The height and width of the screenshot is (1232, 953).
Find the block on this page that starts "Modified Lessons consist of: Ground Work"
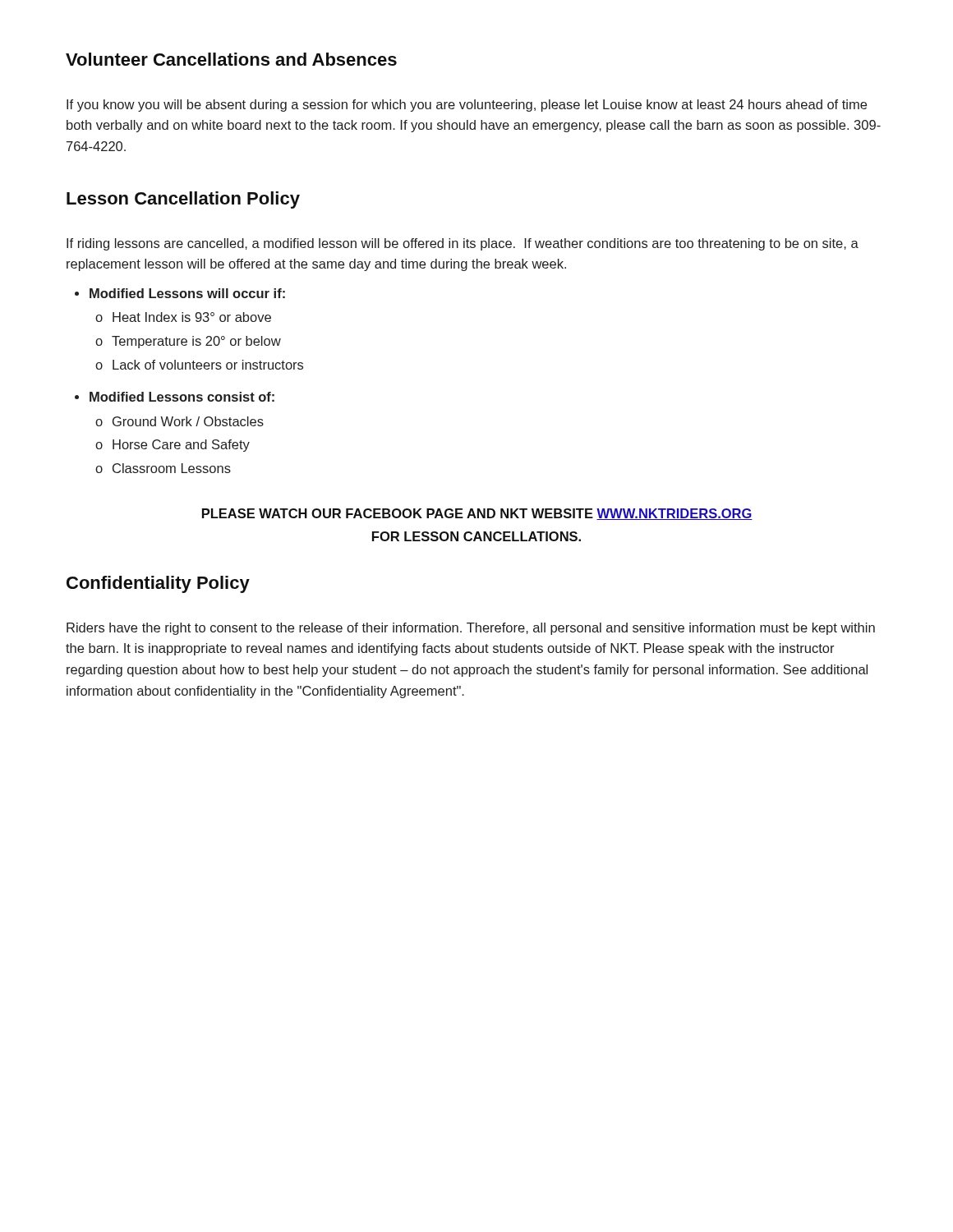tap(182, 397)
